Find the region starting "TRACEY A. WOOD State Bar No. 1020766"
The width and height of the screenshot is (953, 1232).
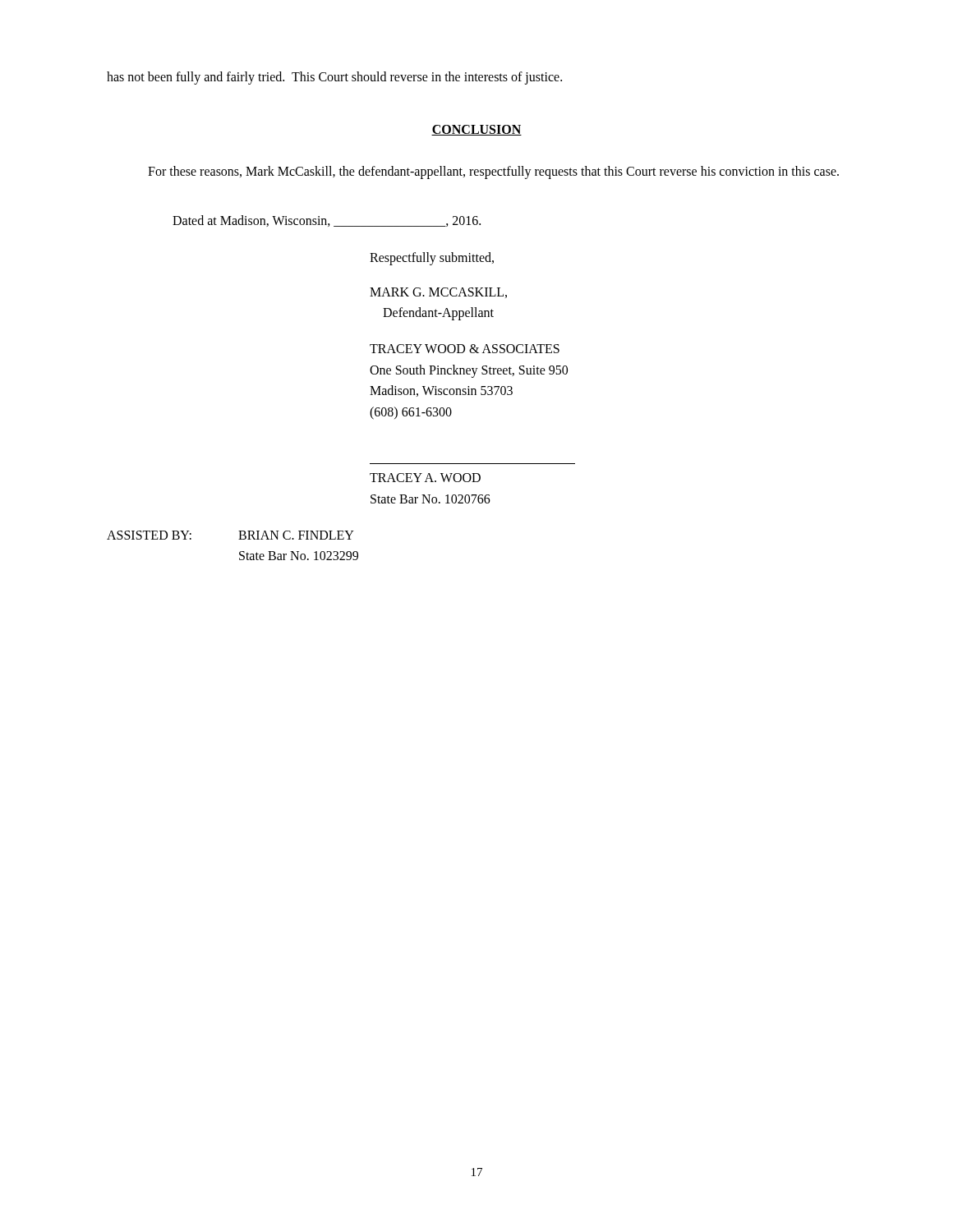(x=472, y=485)
